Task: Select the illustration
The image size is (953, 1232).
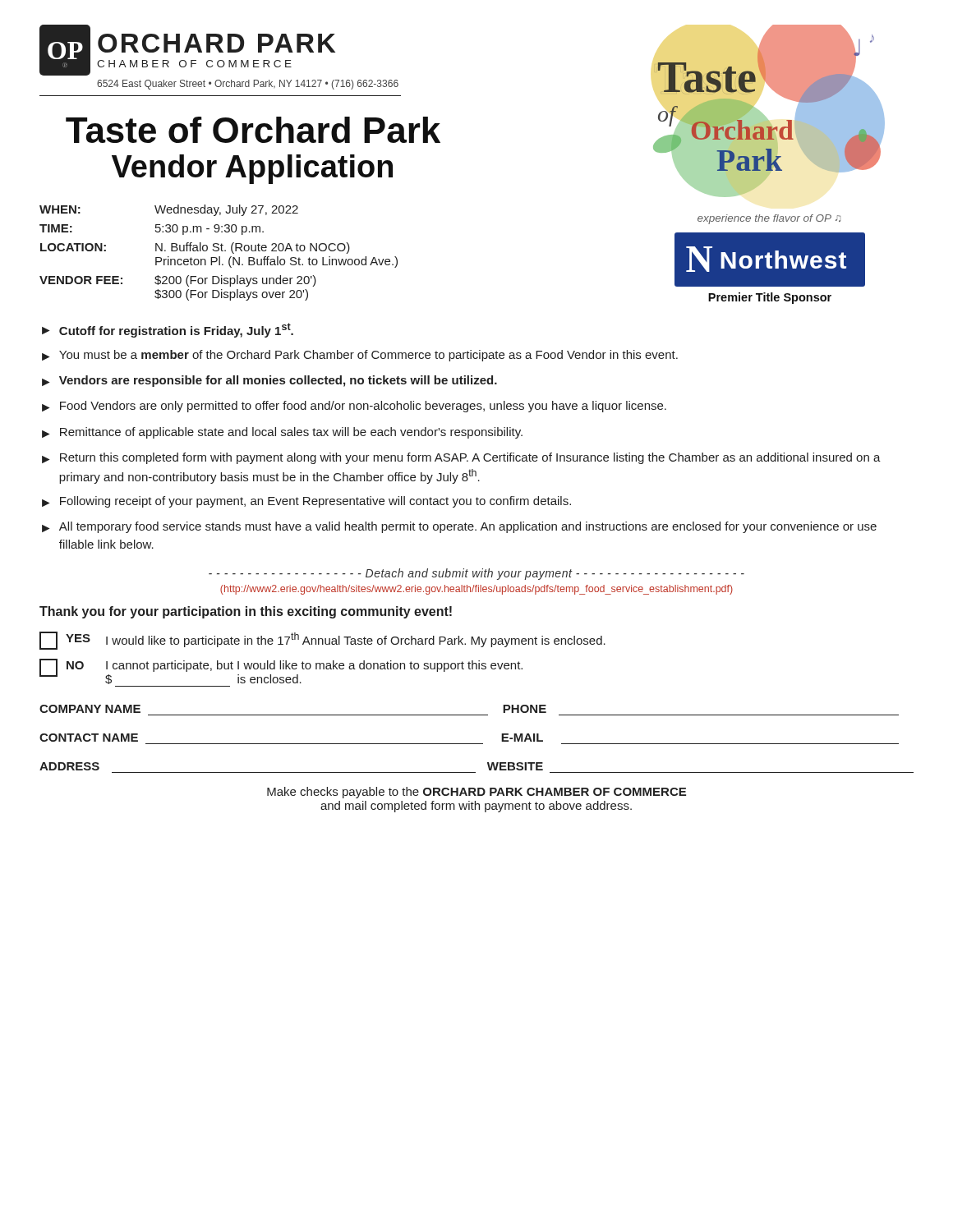Action: click(770, 117)
